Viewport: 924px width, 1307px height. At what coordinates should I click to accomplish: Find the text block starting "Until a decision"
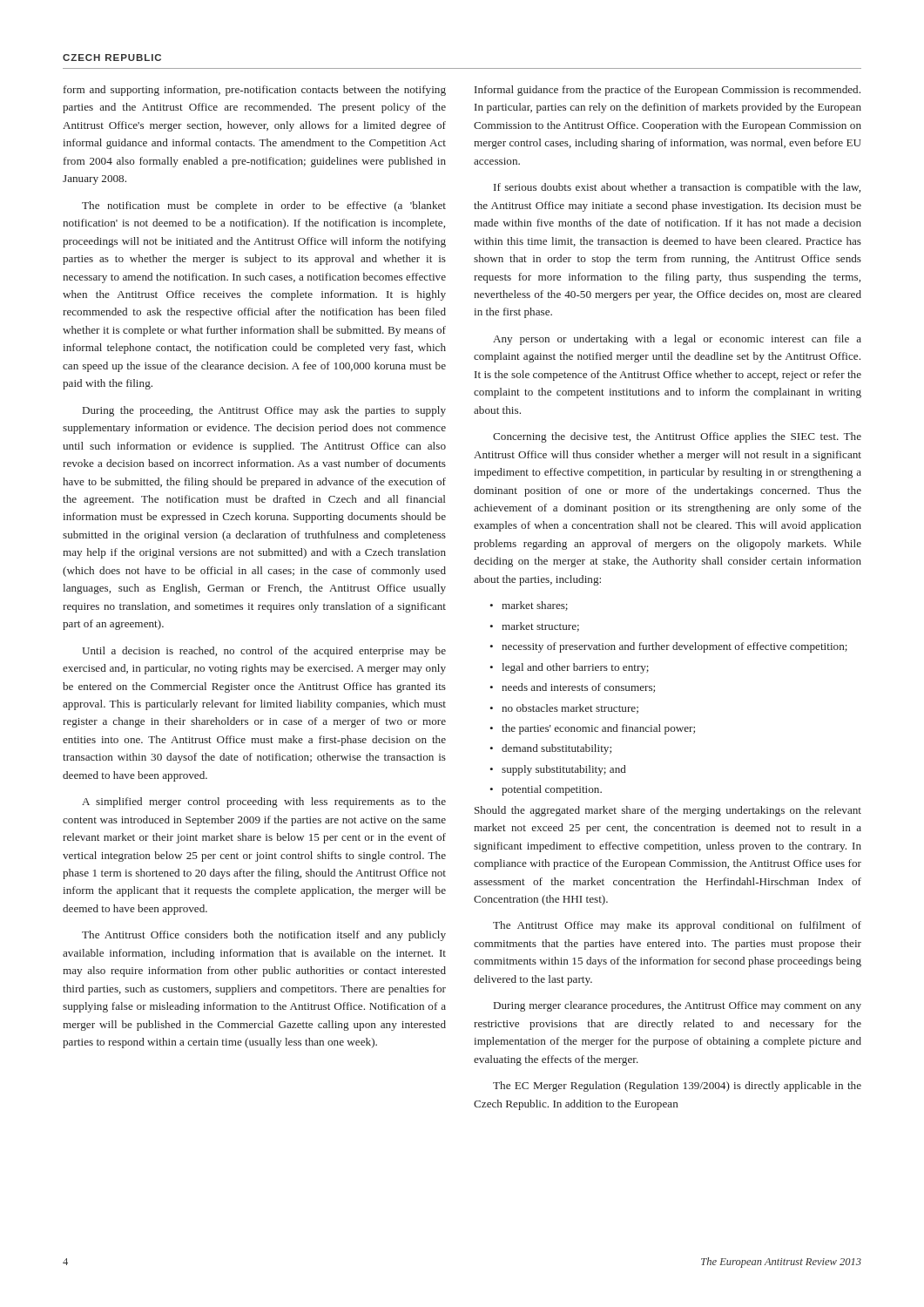coord(254,713)
